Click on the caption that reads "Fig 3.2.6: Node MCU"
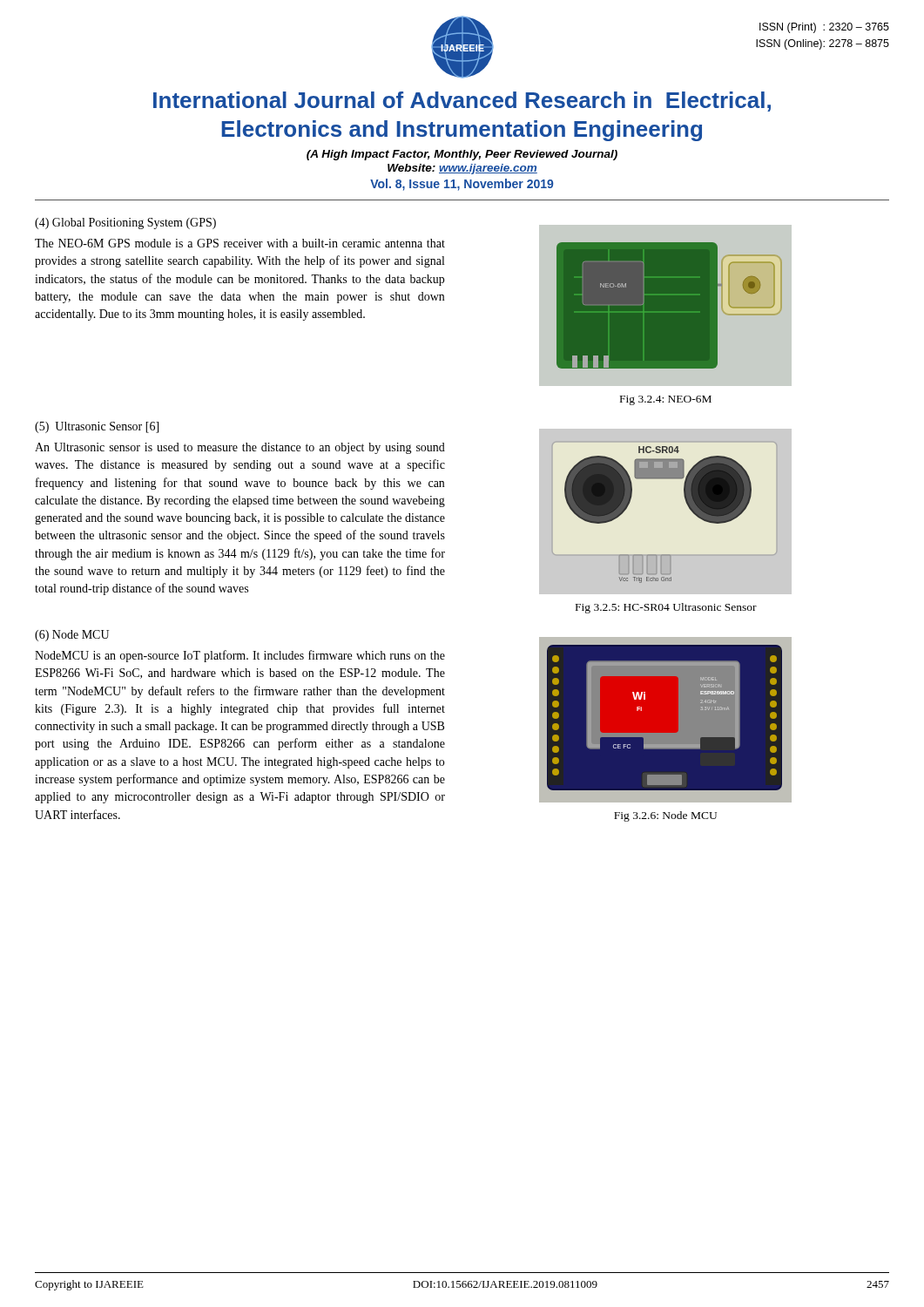The image size is (924, 1307). [x=666, y=815]
